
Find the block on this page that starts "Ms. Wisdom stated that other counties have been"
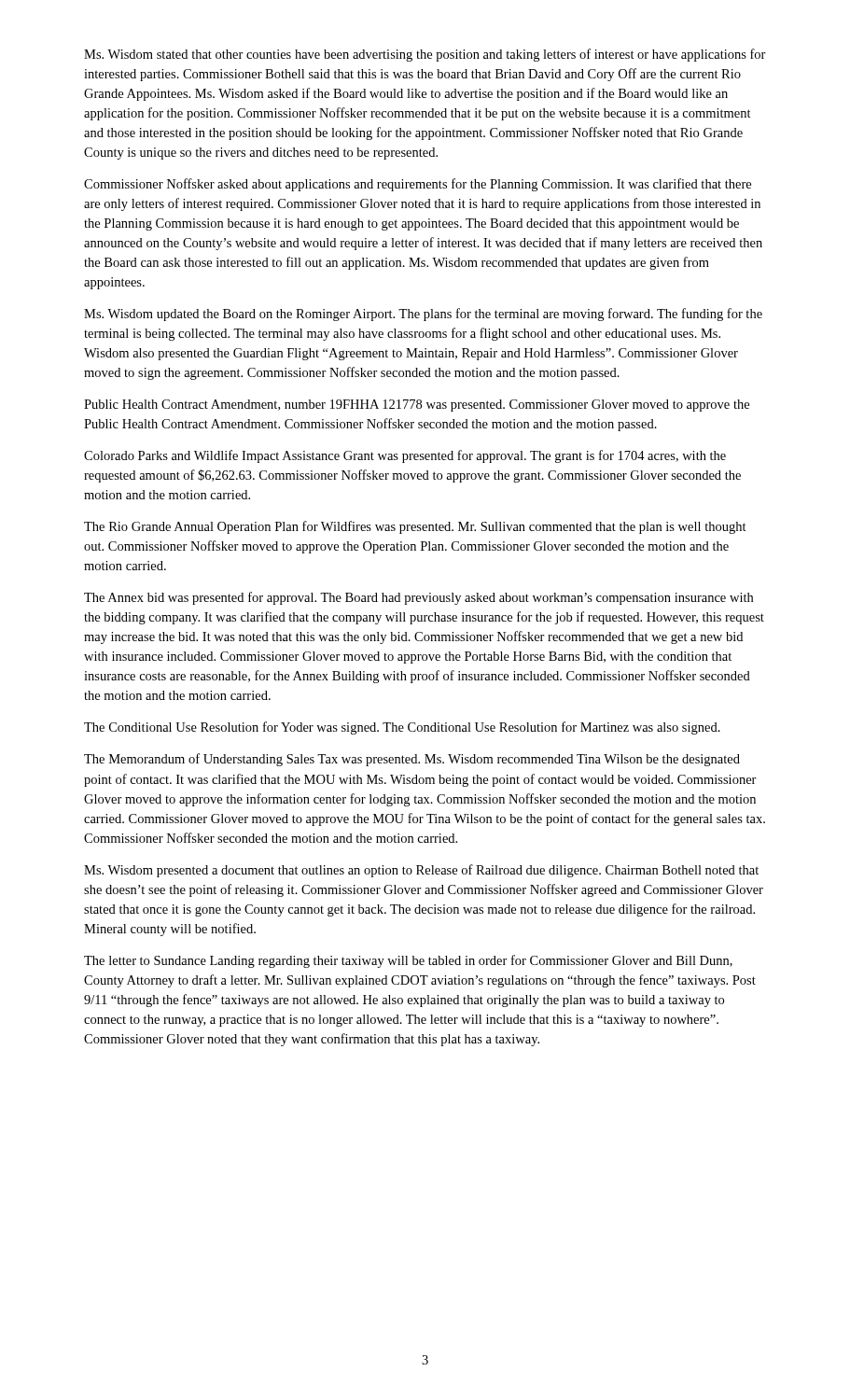[x=425, y=103]
